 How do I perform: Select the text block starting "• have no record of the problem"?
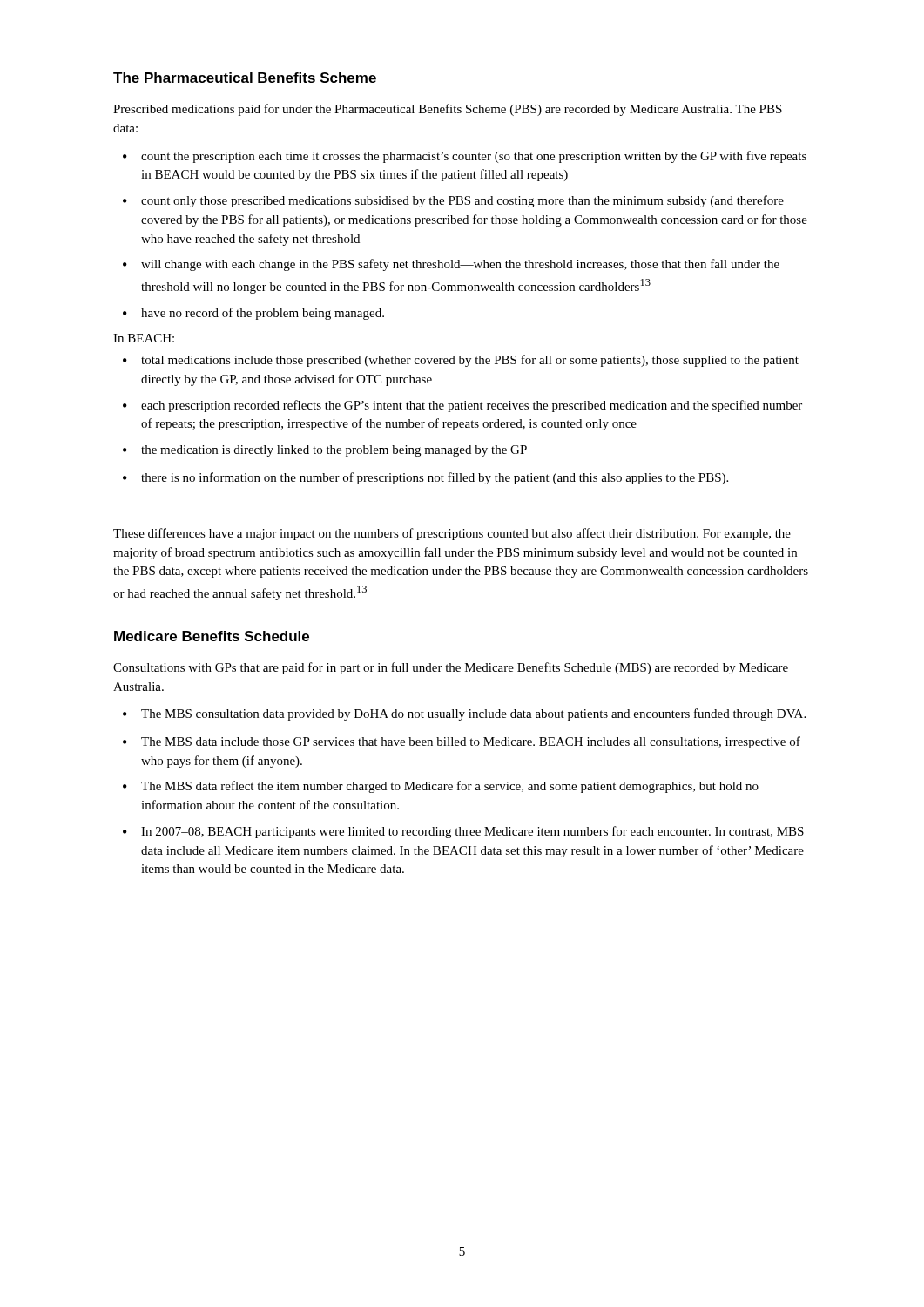coord(253,314)
